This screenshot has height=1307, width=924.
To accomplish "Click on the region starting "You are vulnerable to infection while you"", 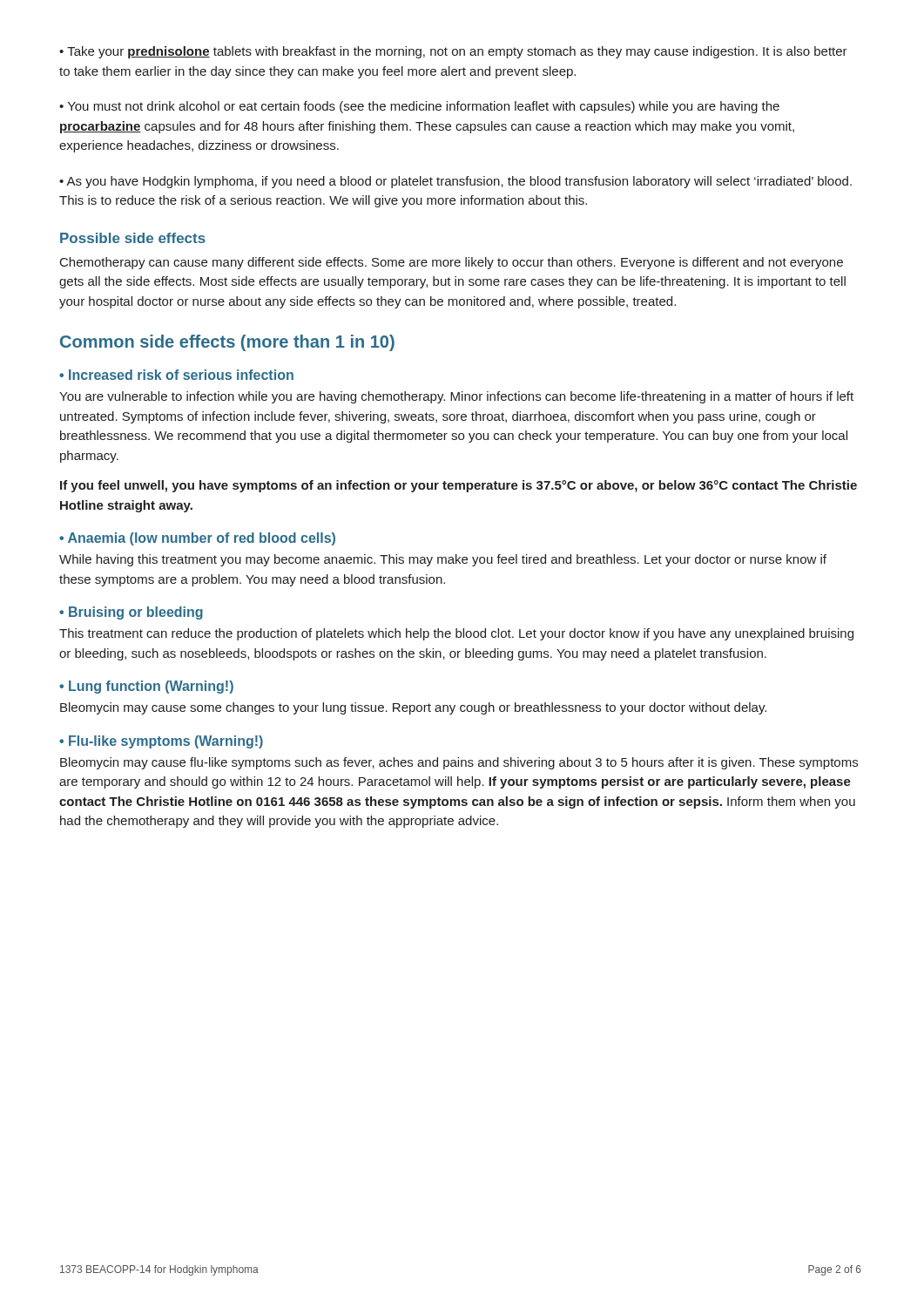I will [456, 425].
